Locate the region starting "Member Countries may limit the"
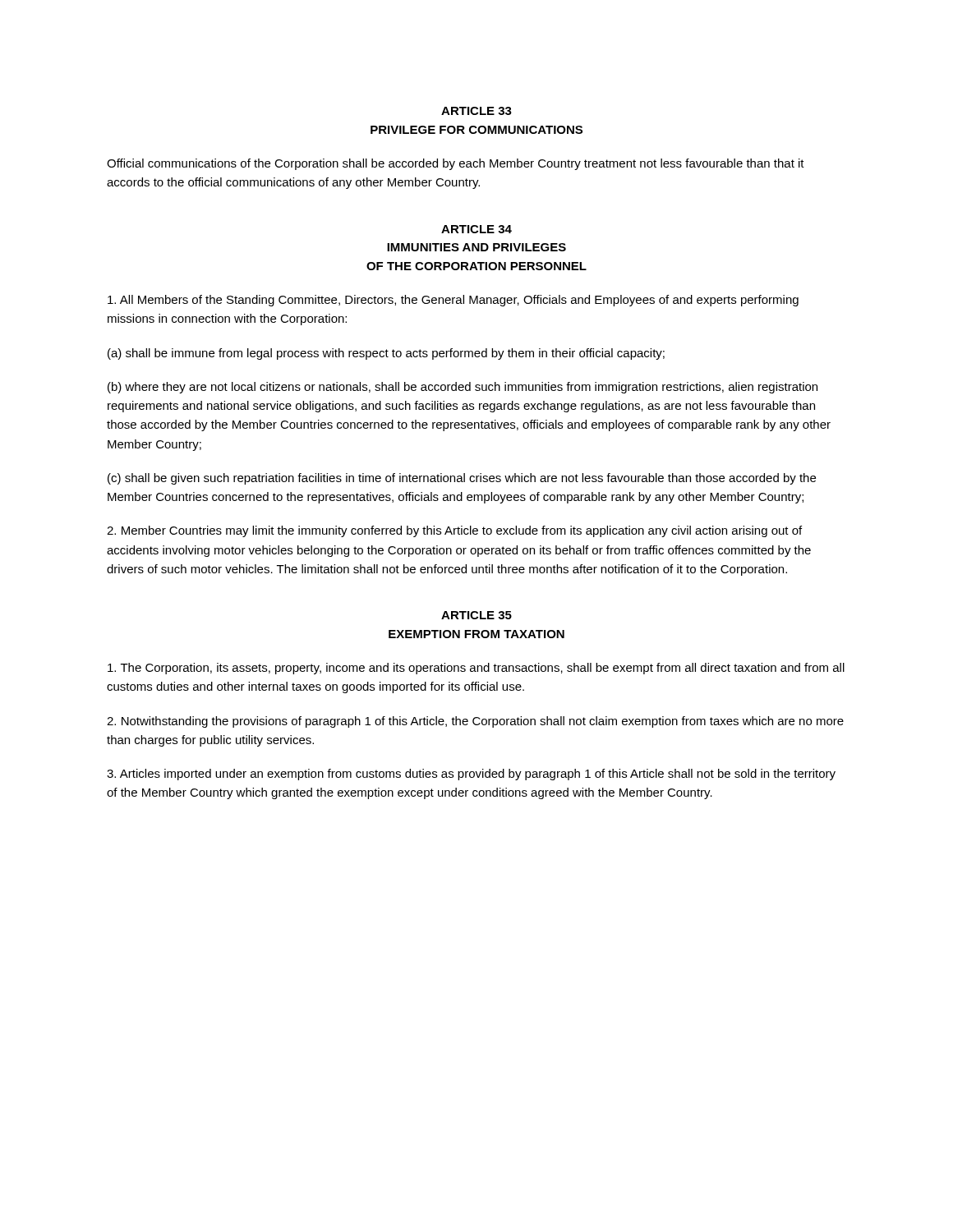The height and width of the screenshot is (1232, 953). [x=459, y=549]
